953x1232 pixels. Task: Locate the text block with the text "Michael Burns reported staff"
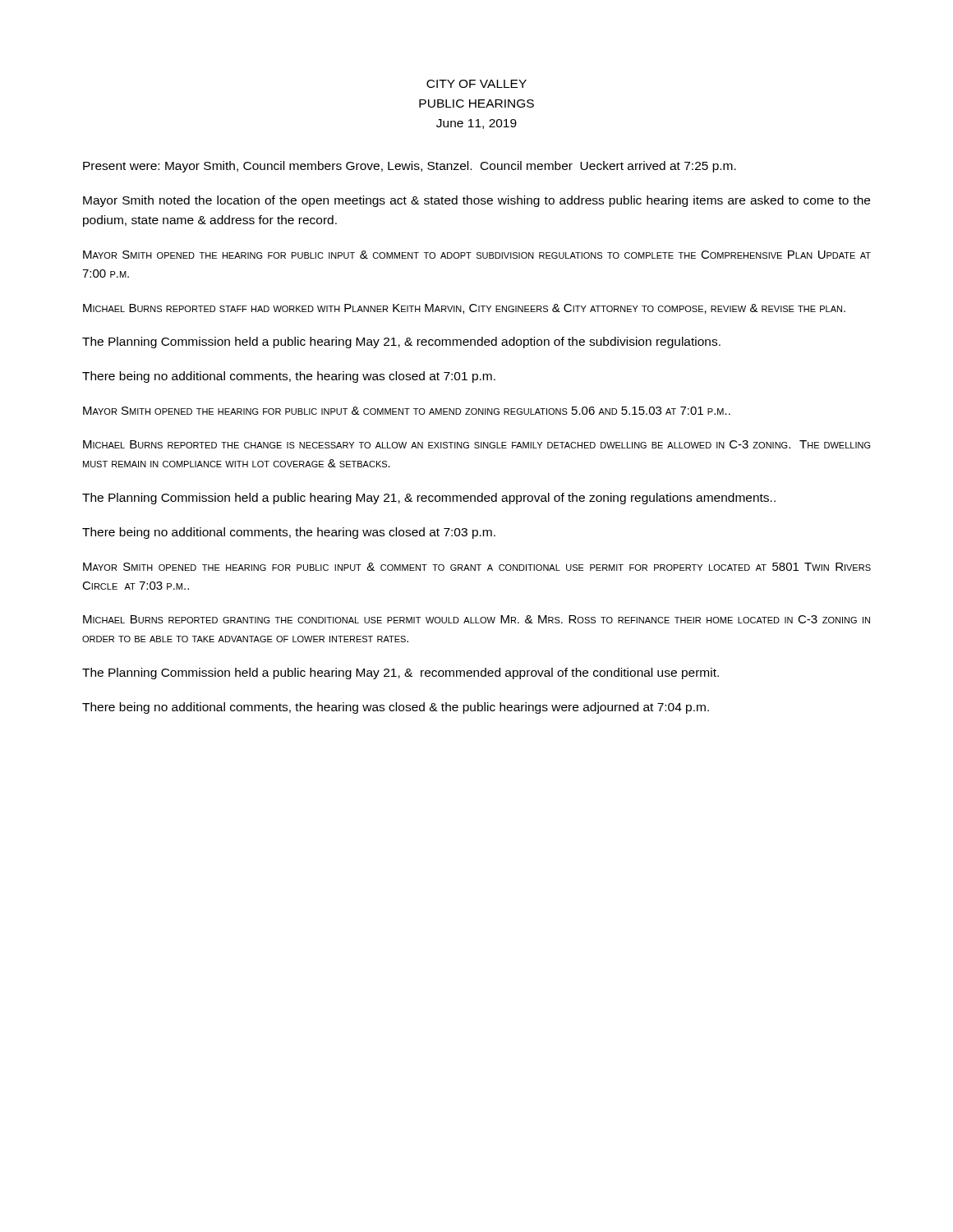click(464, 307)
